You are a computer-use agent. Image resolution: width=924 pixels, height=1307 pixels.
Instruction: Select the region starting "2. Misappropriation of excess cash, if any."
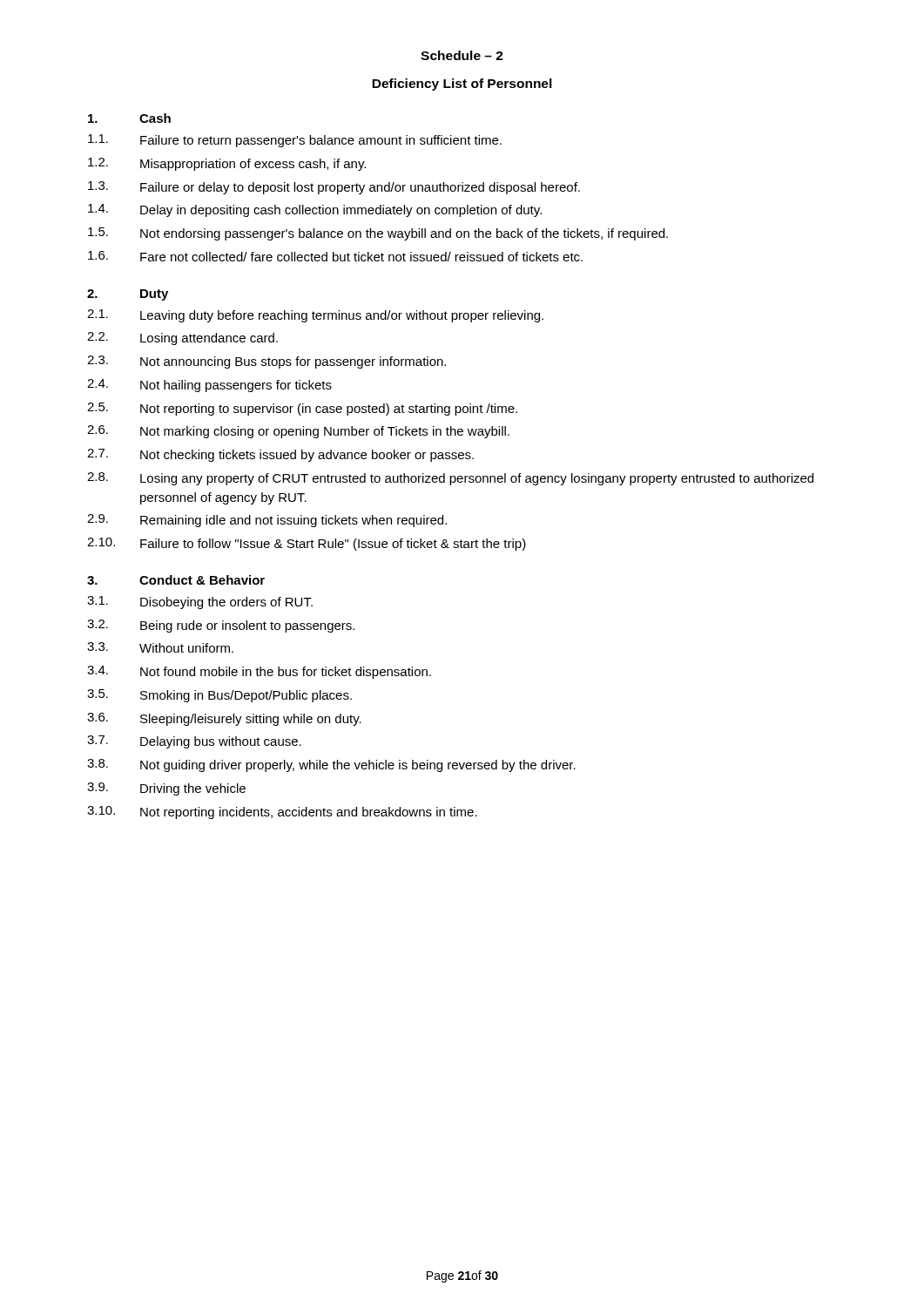227,163
